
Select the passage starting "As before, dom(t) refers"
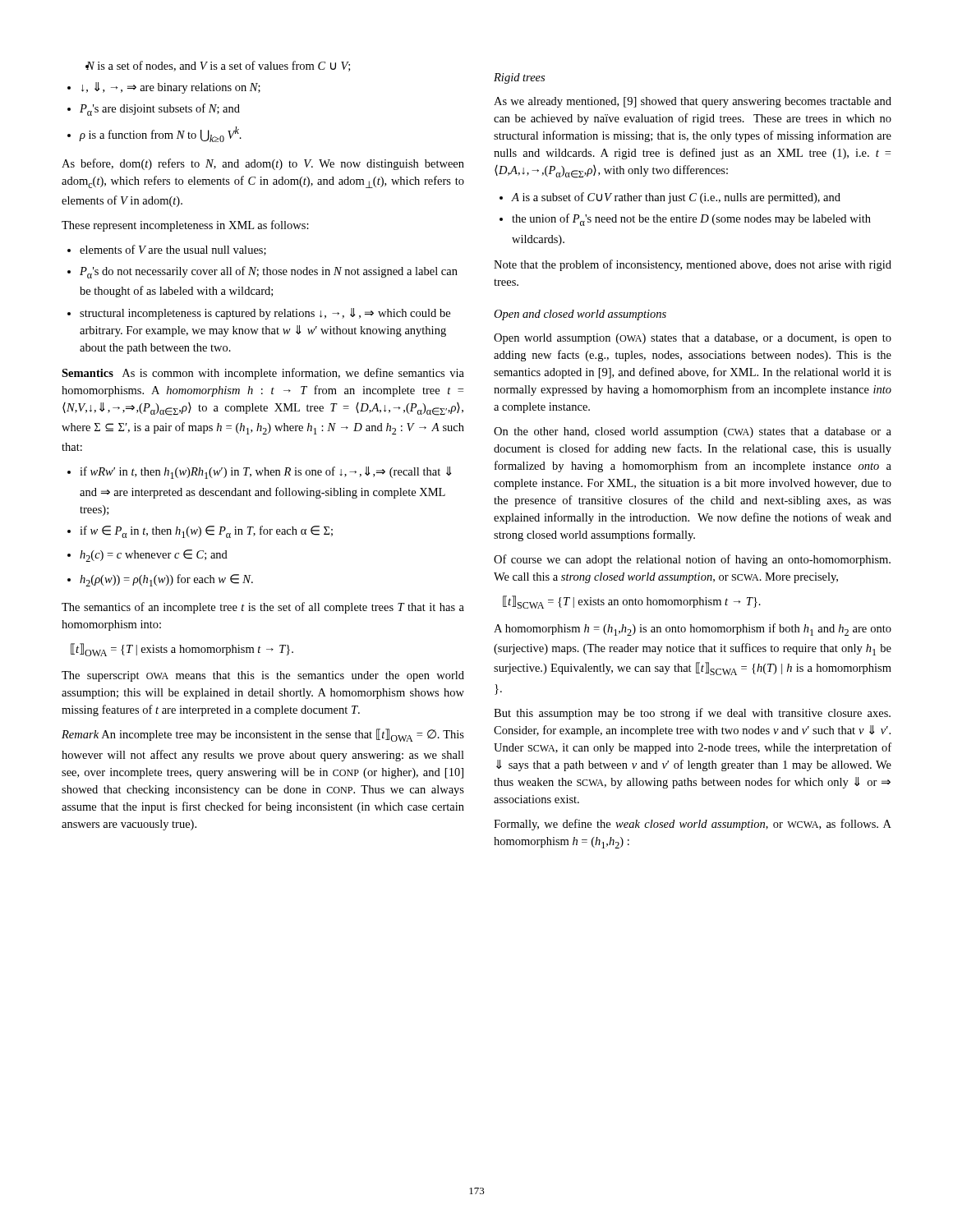tap(263, 182)
